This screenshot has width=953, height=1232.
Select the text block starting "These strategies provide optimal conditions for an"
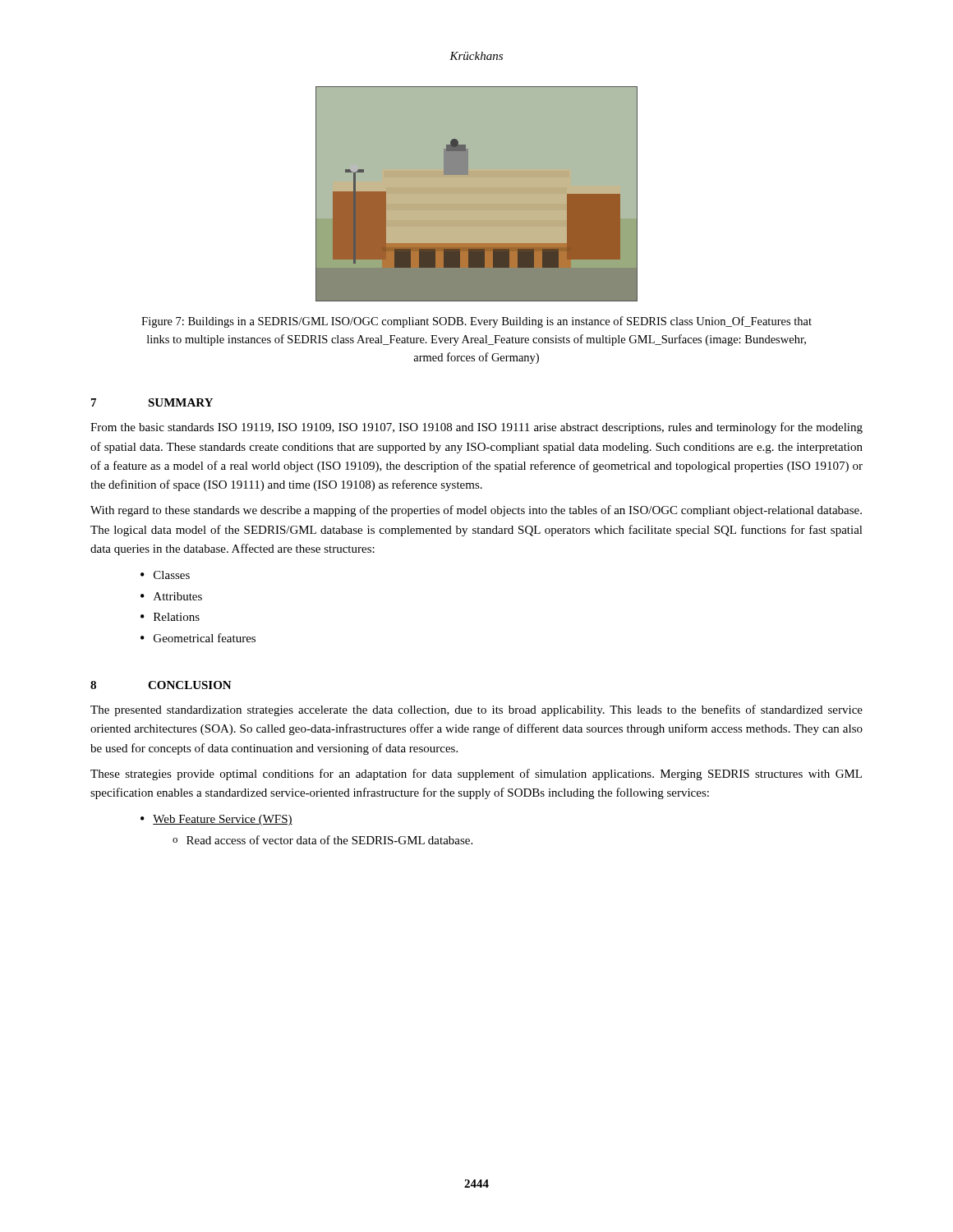[x=476, y=783]
